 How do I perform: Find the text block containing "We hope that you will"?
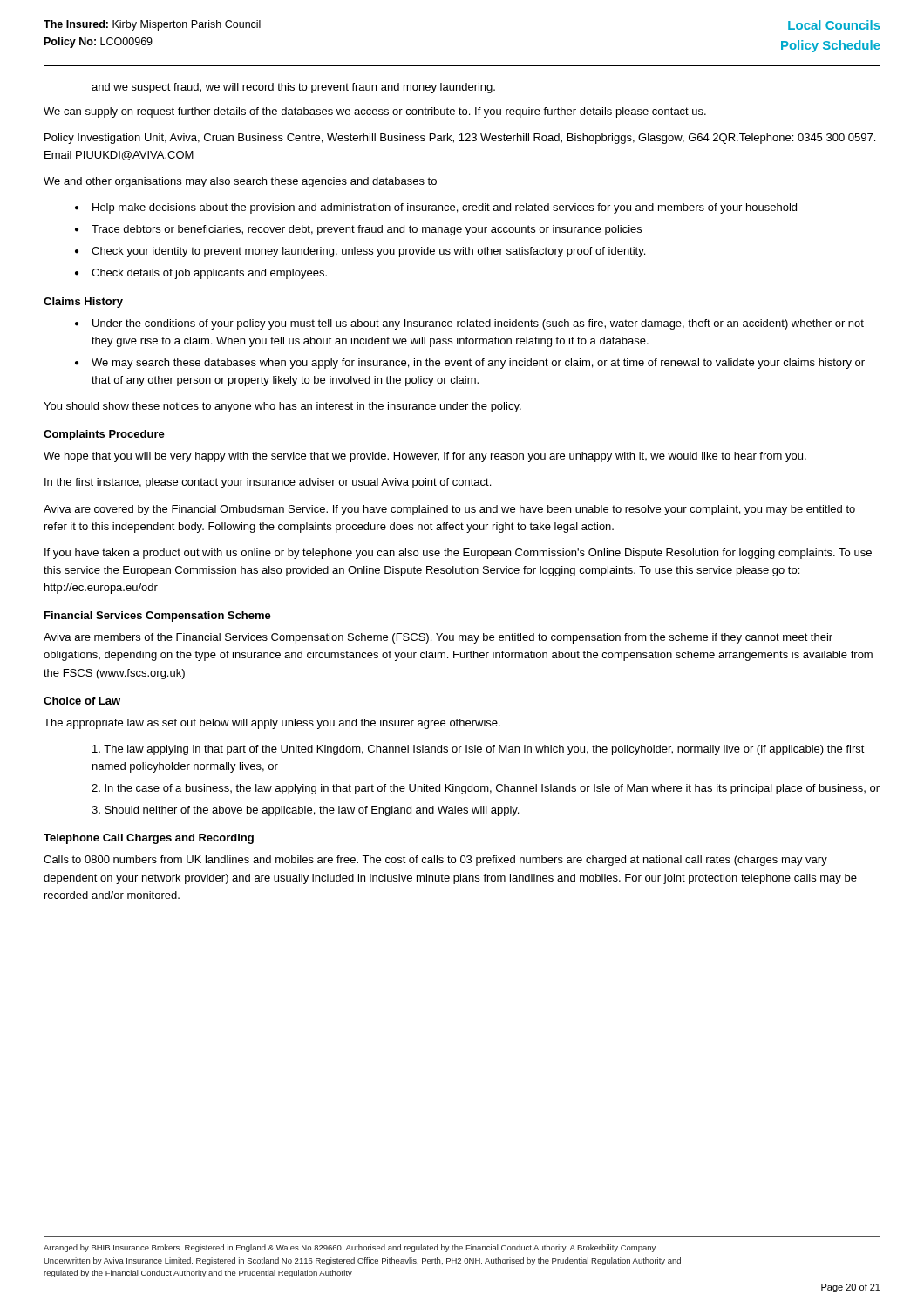tap(425, 456)
